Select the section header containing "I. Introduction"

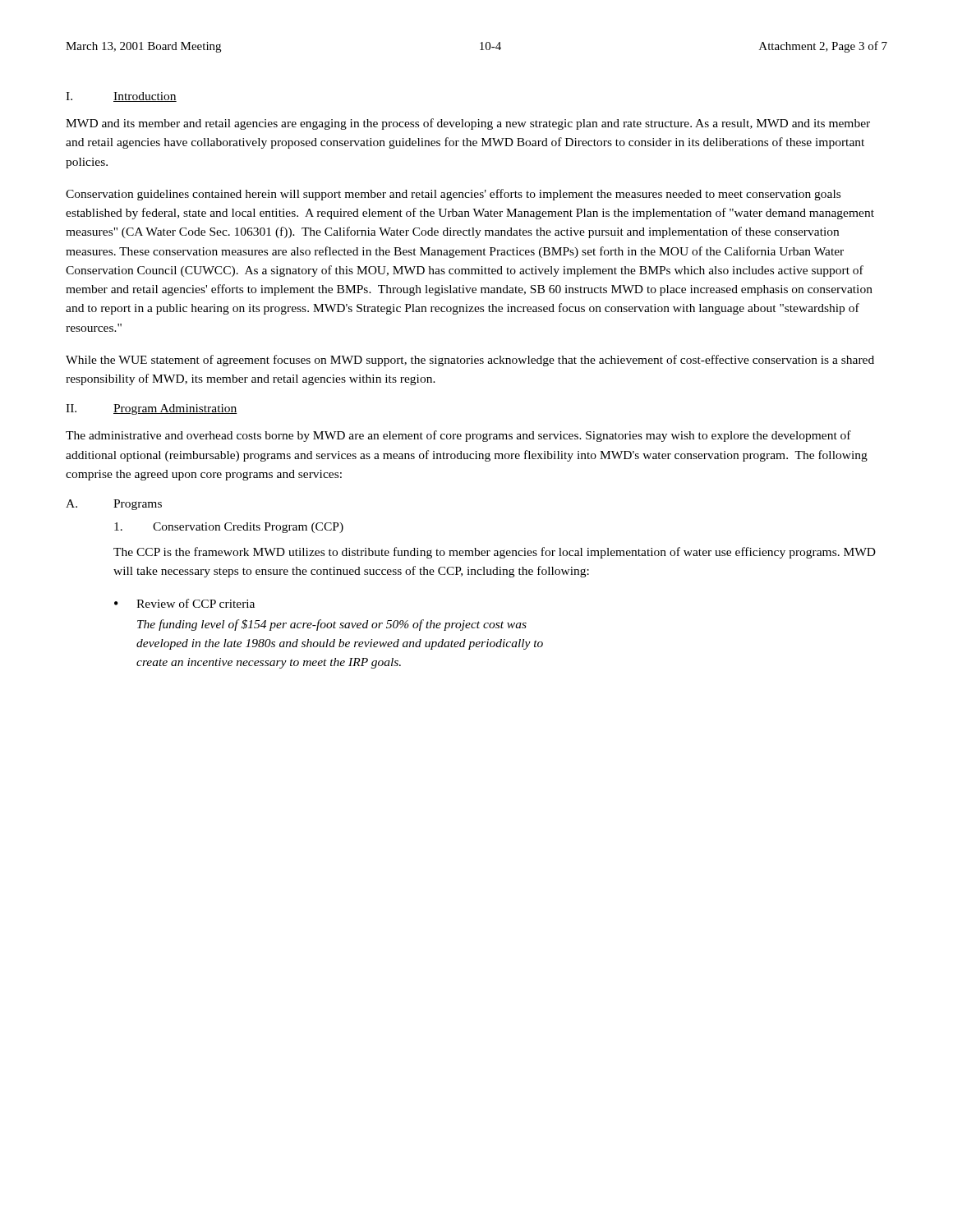point(121,96)
